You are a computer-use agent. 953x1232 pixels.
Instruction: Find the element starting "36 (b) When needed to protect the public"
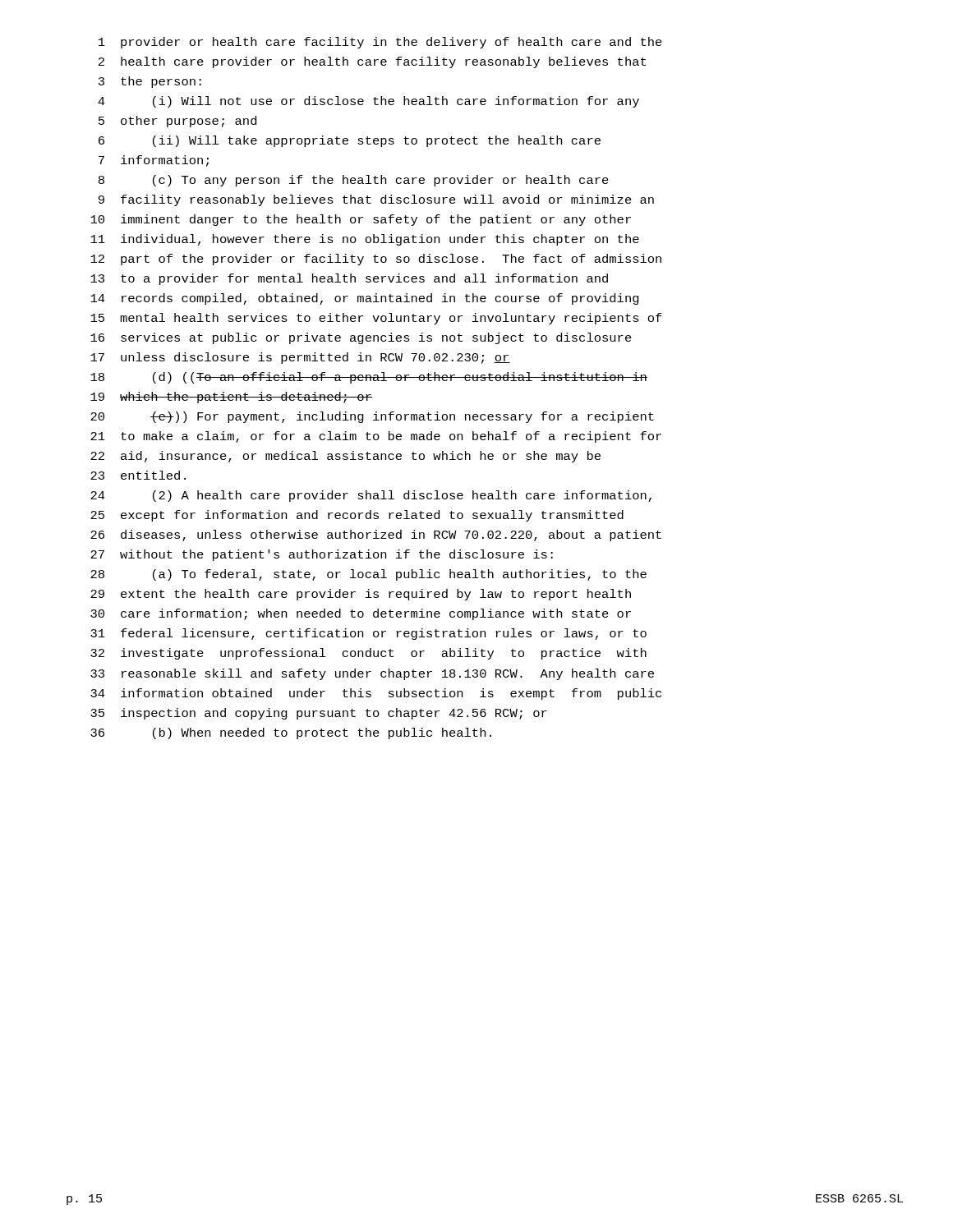tap(485, 733)
